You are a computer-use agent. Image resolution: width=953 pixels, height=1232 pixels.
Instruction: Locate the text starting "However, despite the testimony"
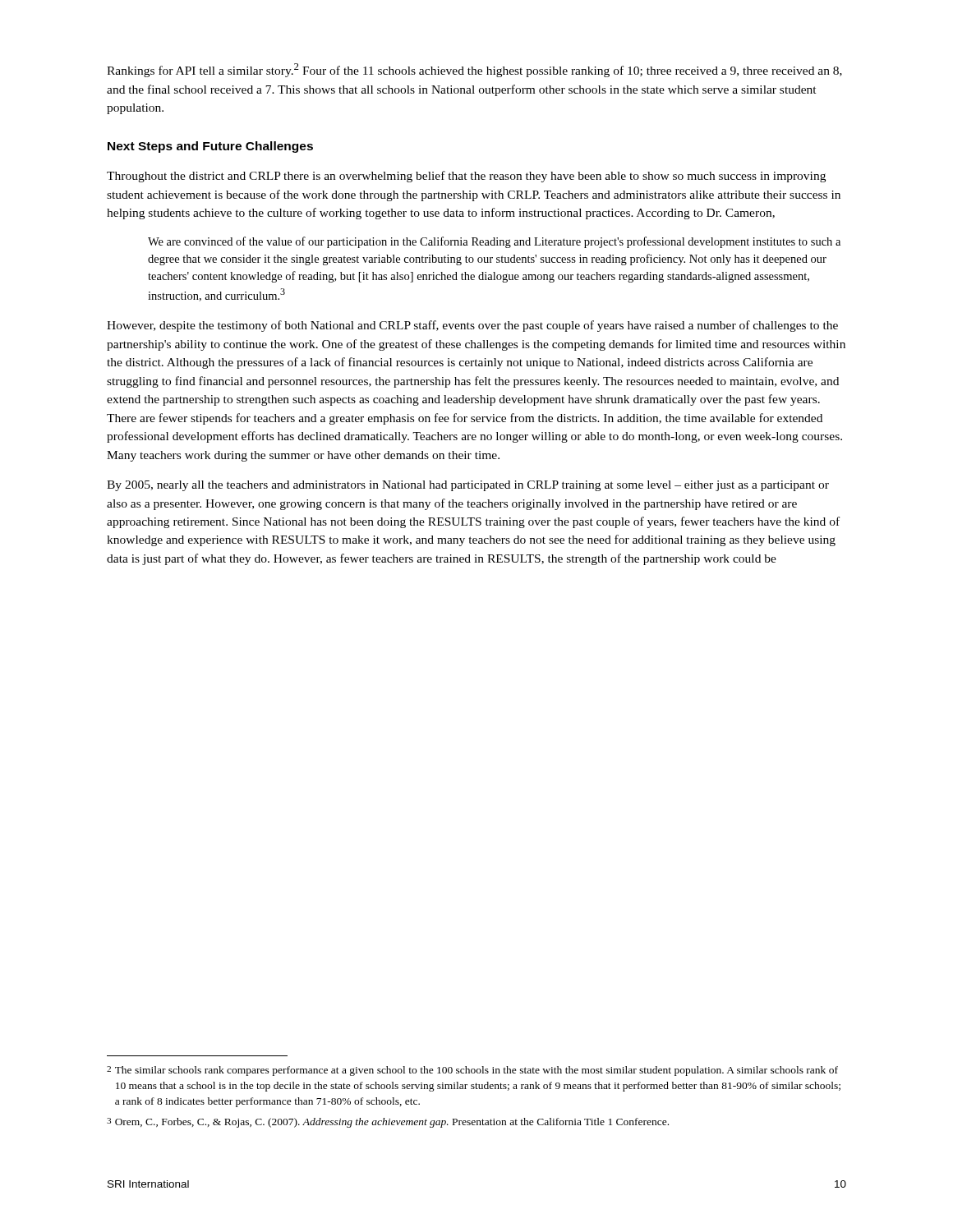[476, 390]
